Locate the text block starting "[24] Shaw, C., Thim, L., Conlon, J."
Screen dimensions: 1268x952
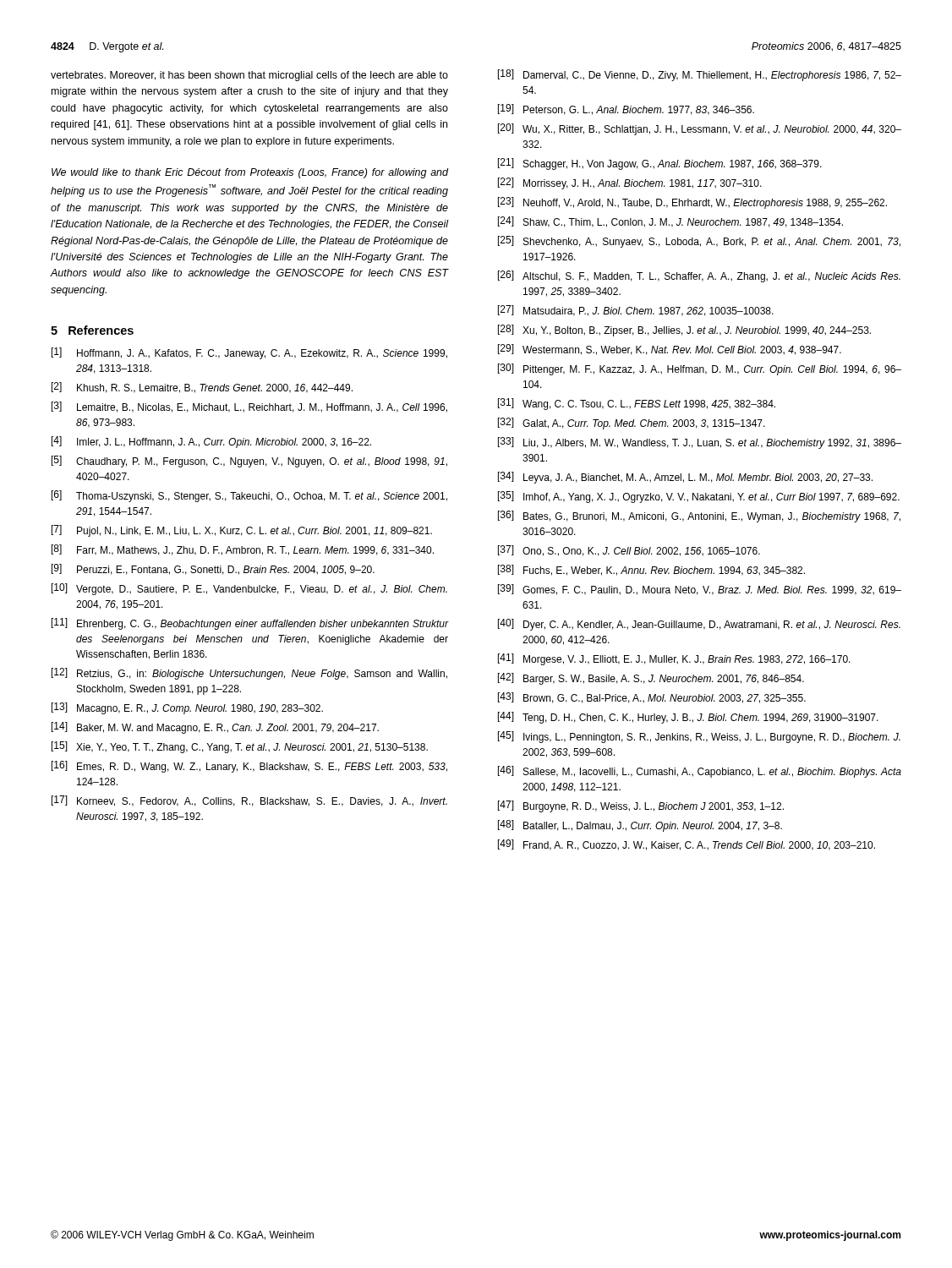670,222
